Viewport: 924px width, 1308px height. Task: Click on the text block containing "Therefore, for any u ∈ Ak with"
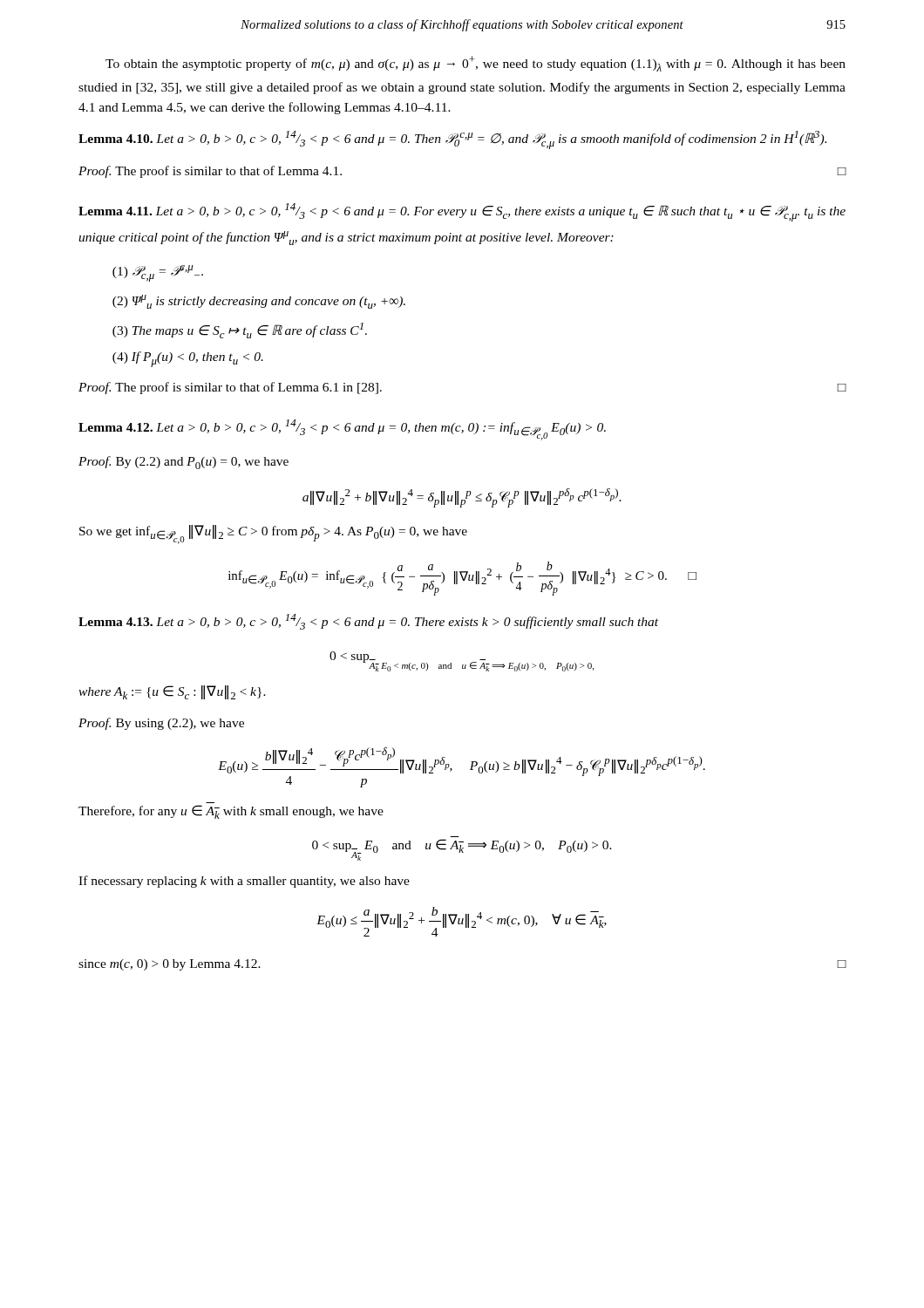tap(231, 812)
